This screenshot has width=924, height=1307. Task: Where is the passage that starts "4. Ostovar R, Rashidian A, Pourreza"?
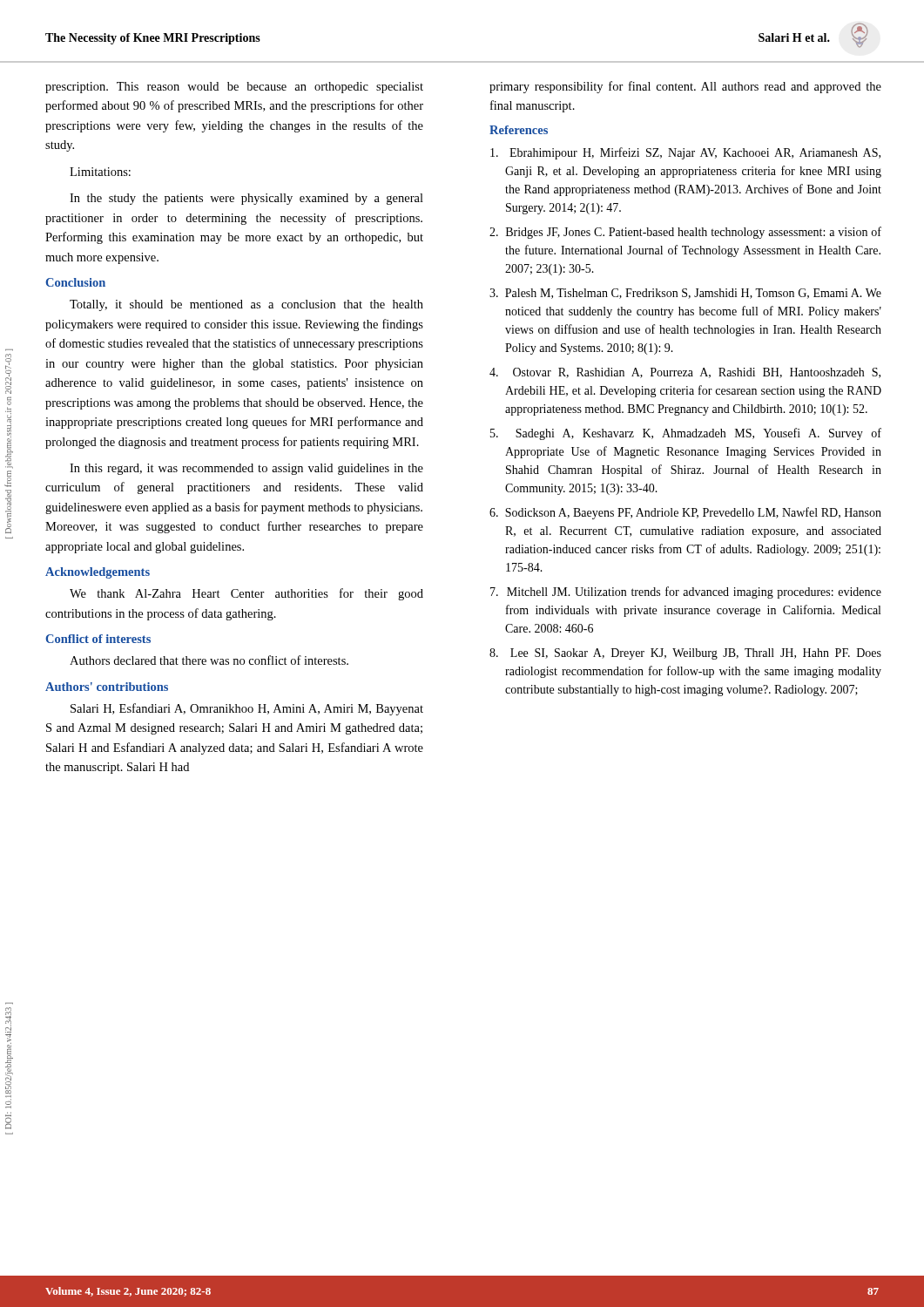[685, 391]
